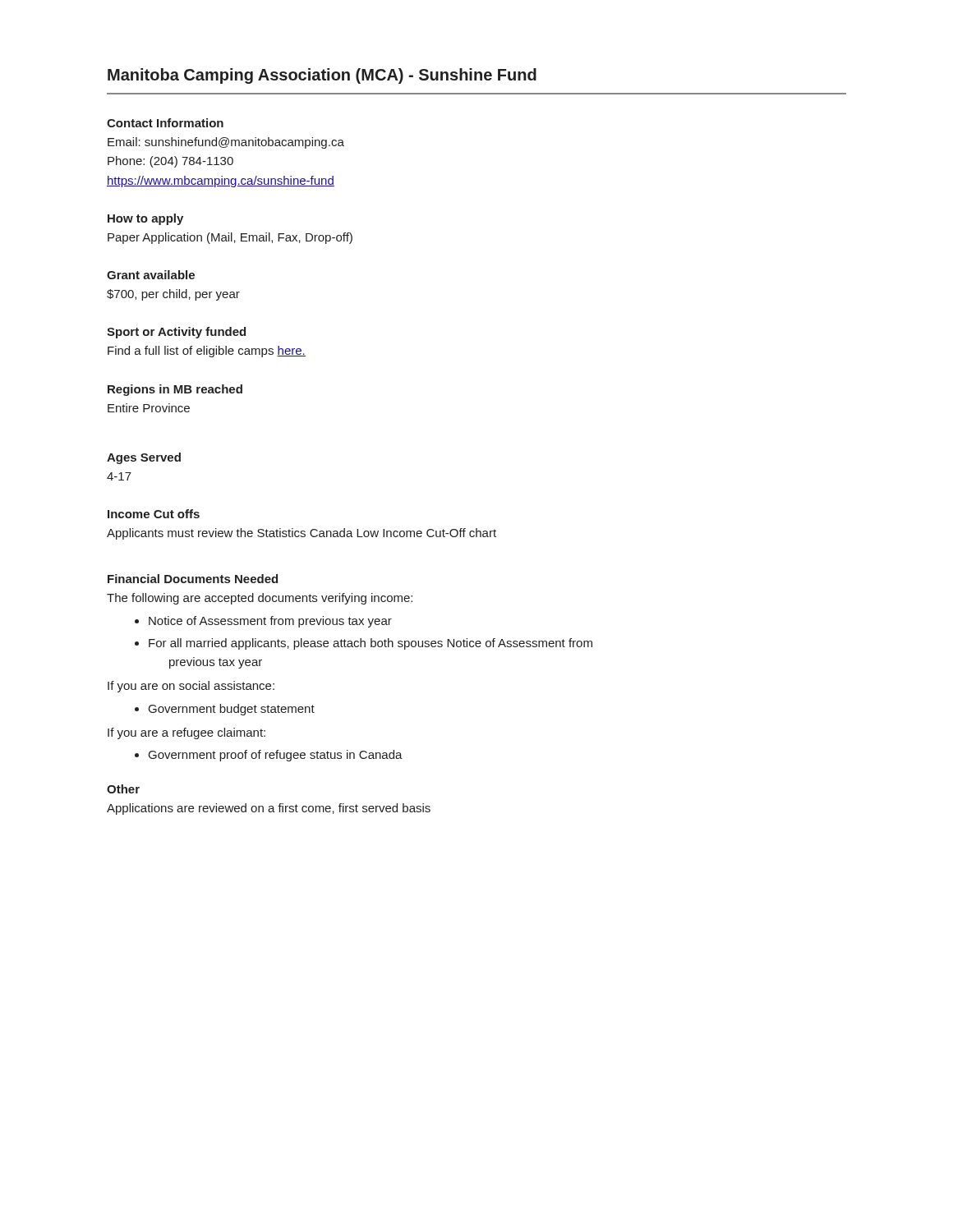Find the block starting "Notice of Assessment from"
This screenshot has width=953, height=1232.
click(x=270, y=620)
